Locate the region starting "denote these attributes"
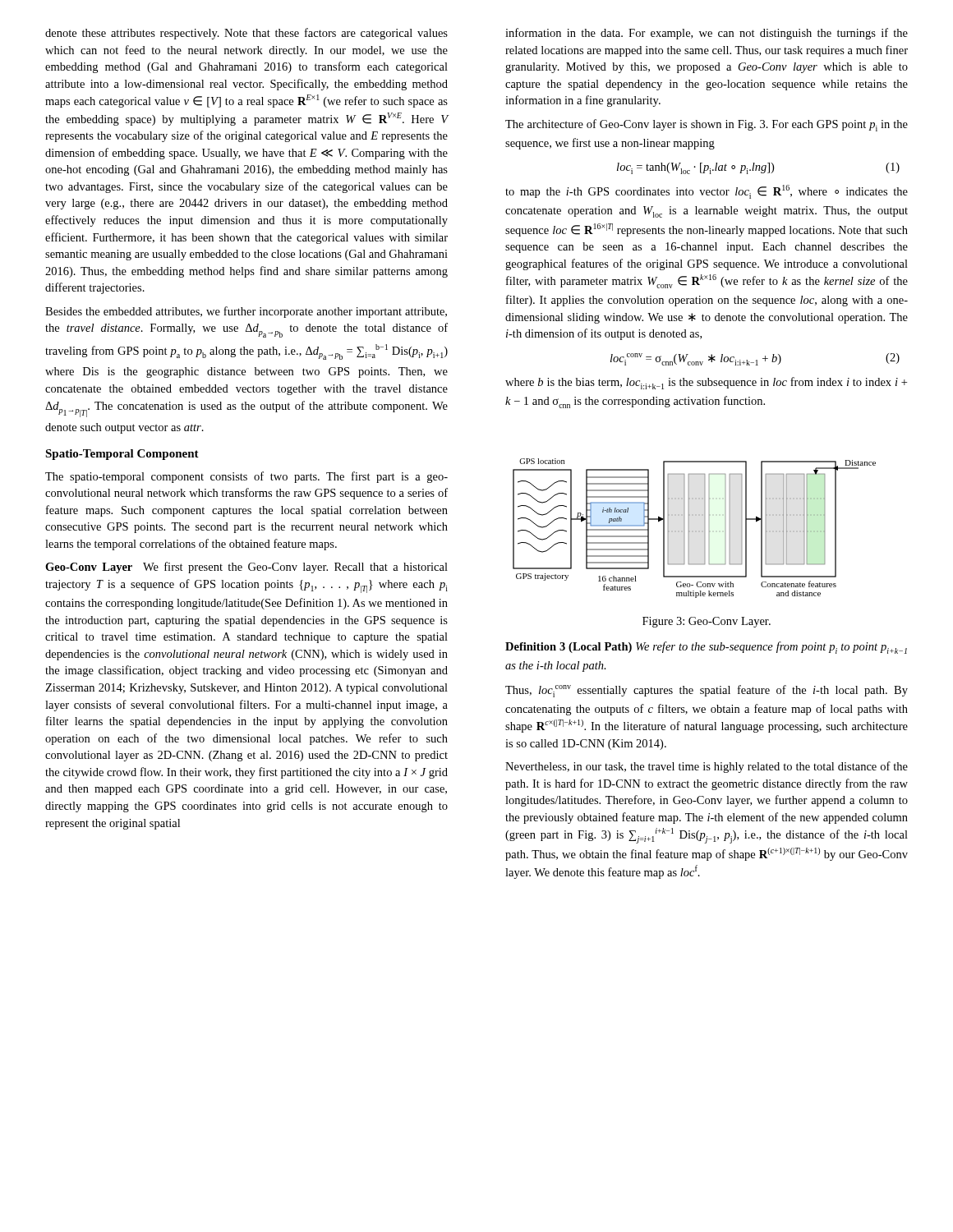This screenshot has width=953, height=1232. [246, 161]
